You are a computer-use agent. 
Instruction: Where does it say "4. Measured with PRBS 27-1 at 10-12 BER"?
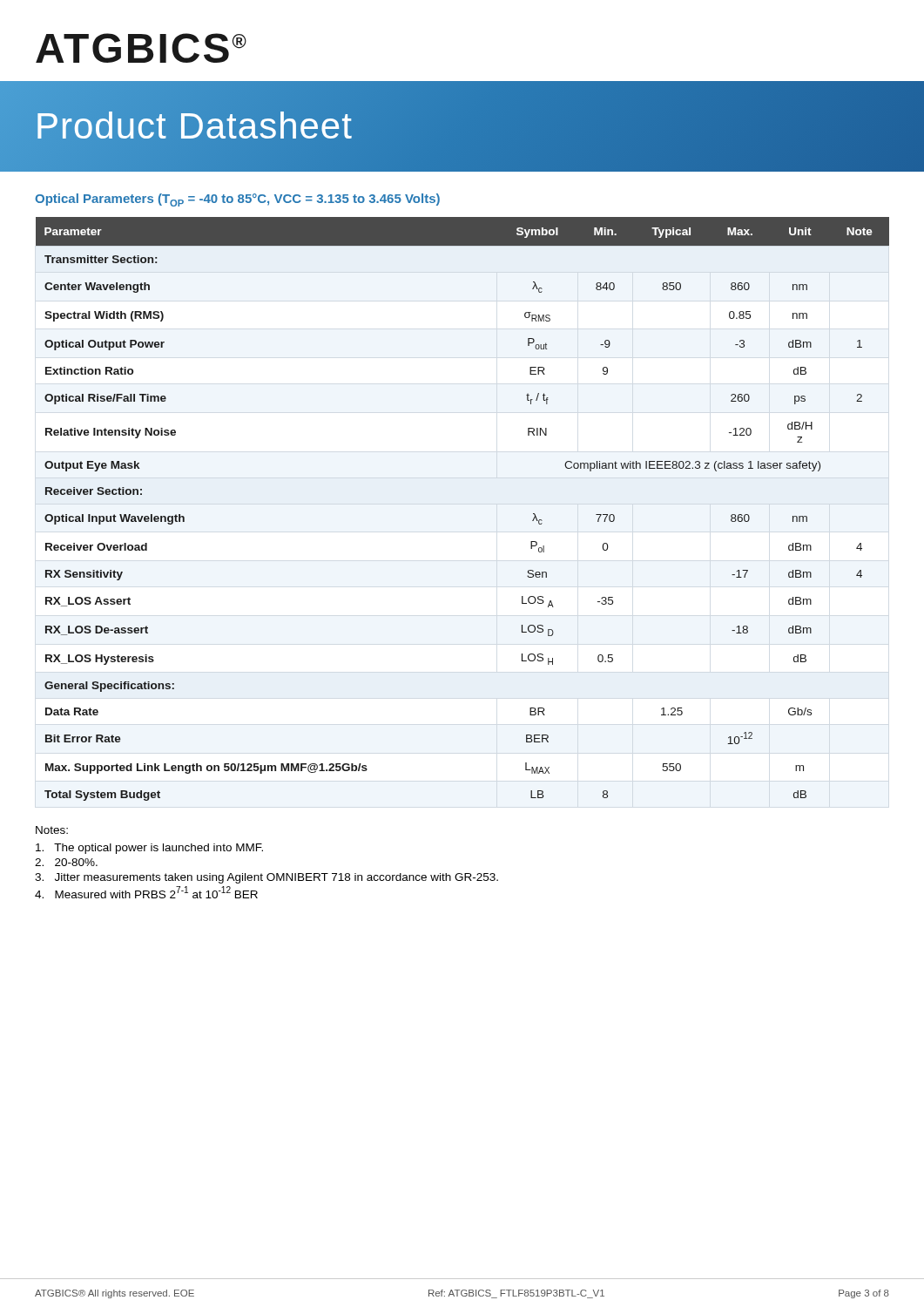tap(146, 892)
